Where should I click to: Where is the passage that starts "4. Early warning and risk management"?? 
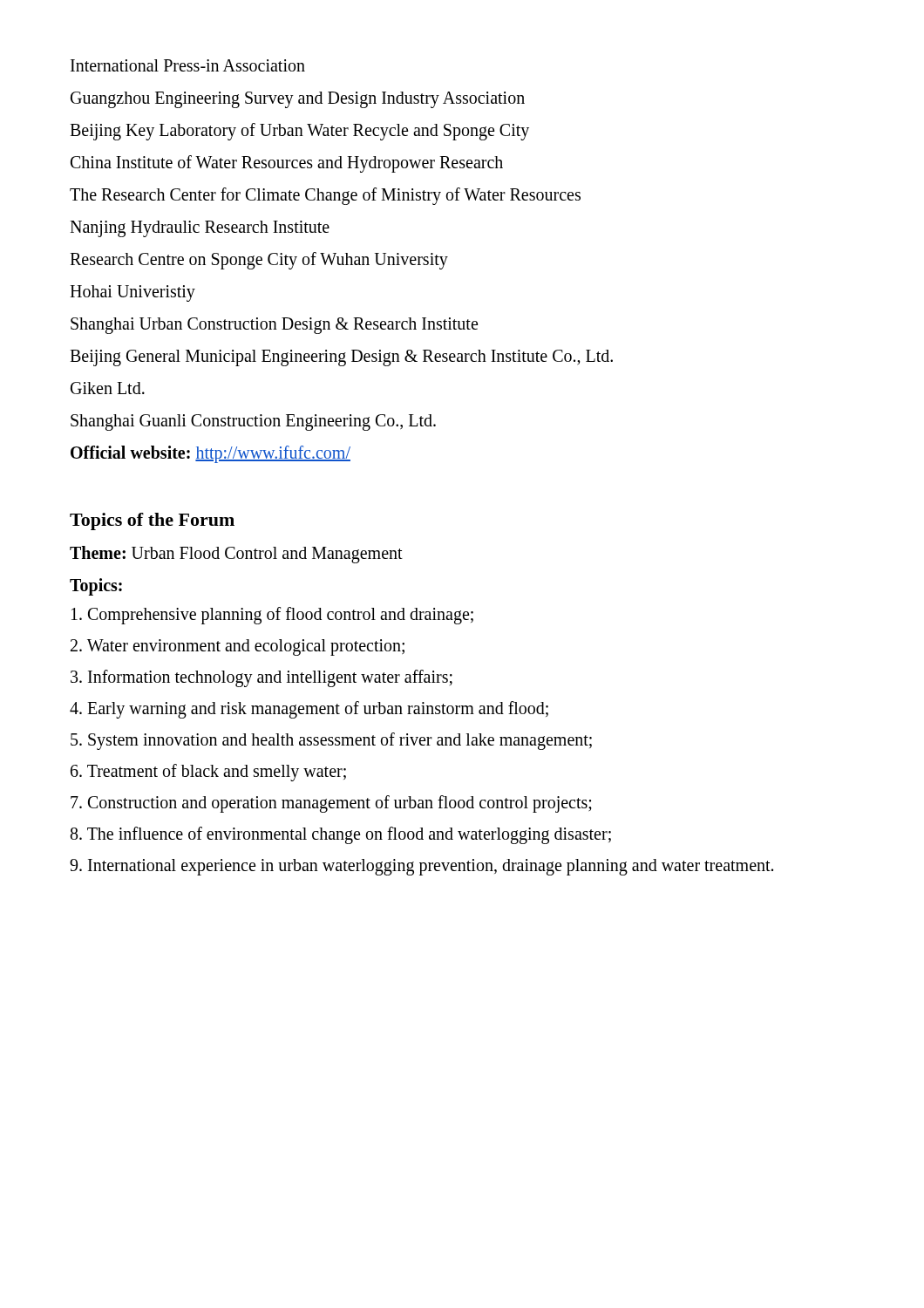310,708
